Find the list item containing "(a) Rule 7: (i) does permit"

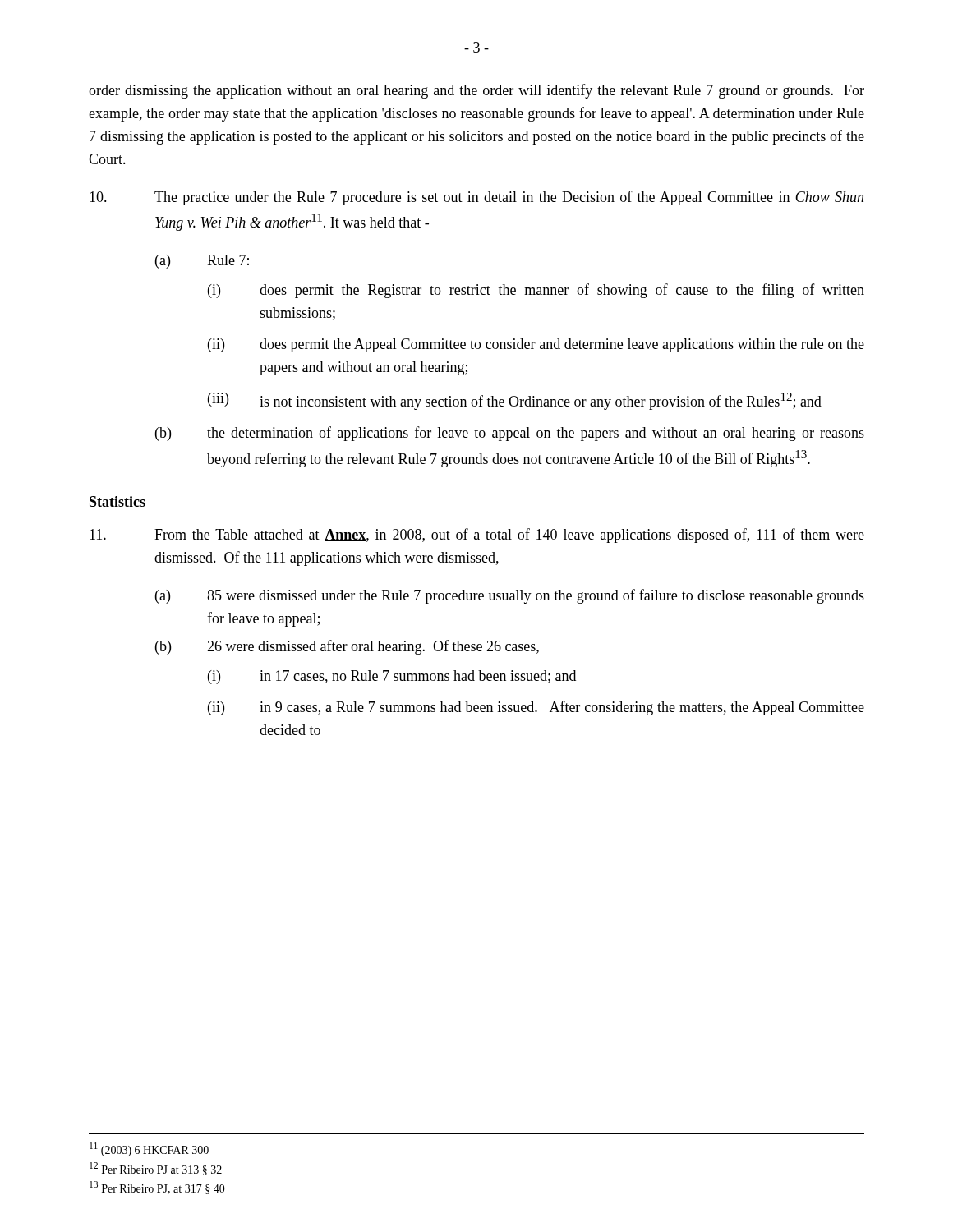tap(509, 332)
